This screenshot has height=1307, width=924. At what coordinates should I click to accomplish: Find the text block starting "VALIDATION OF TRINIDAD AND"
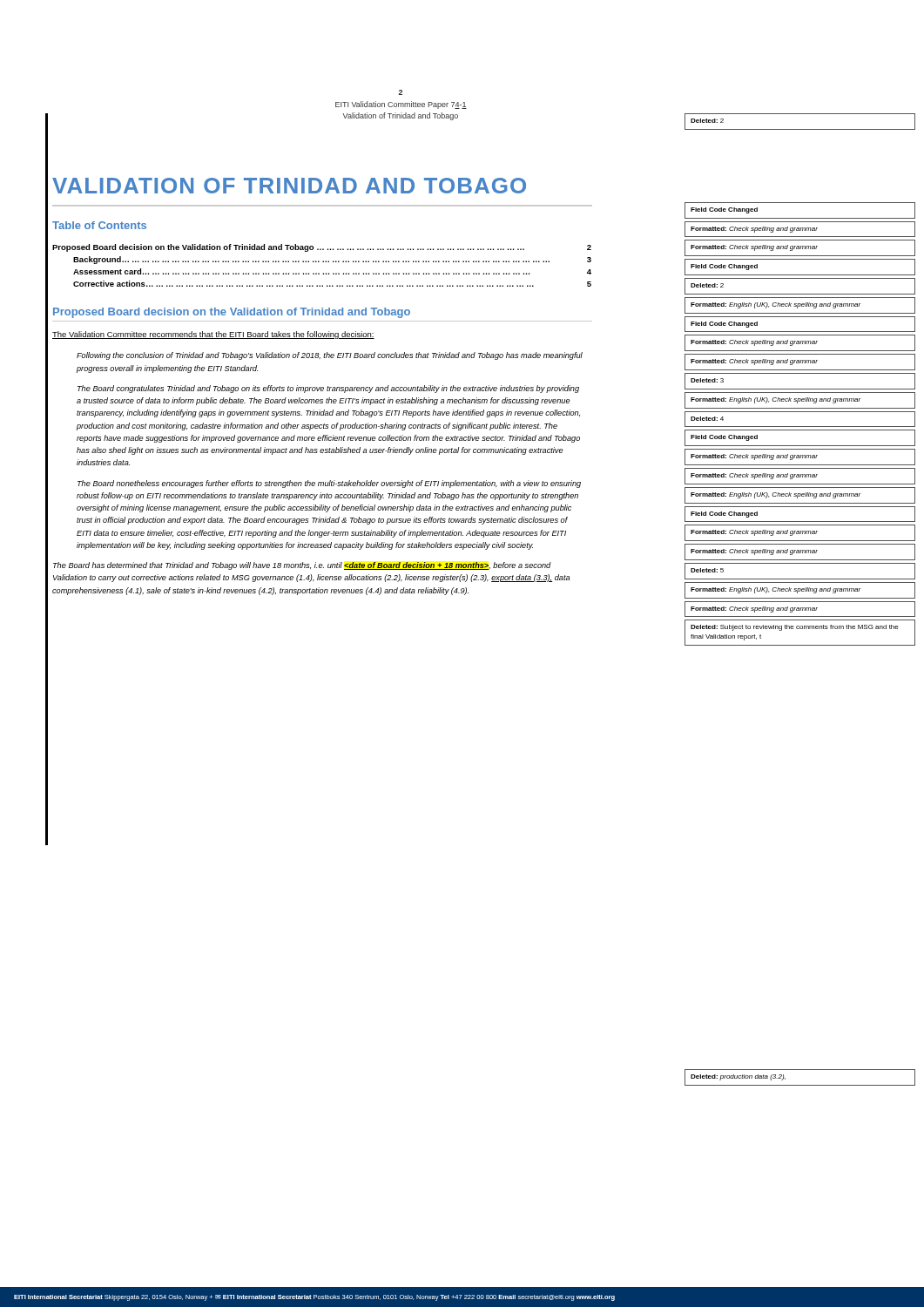click(290, 186)
